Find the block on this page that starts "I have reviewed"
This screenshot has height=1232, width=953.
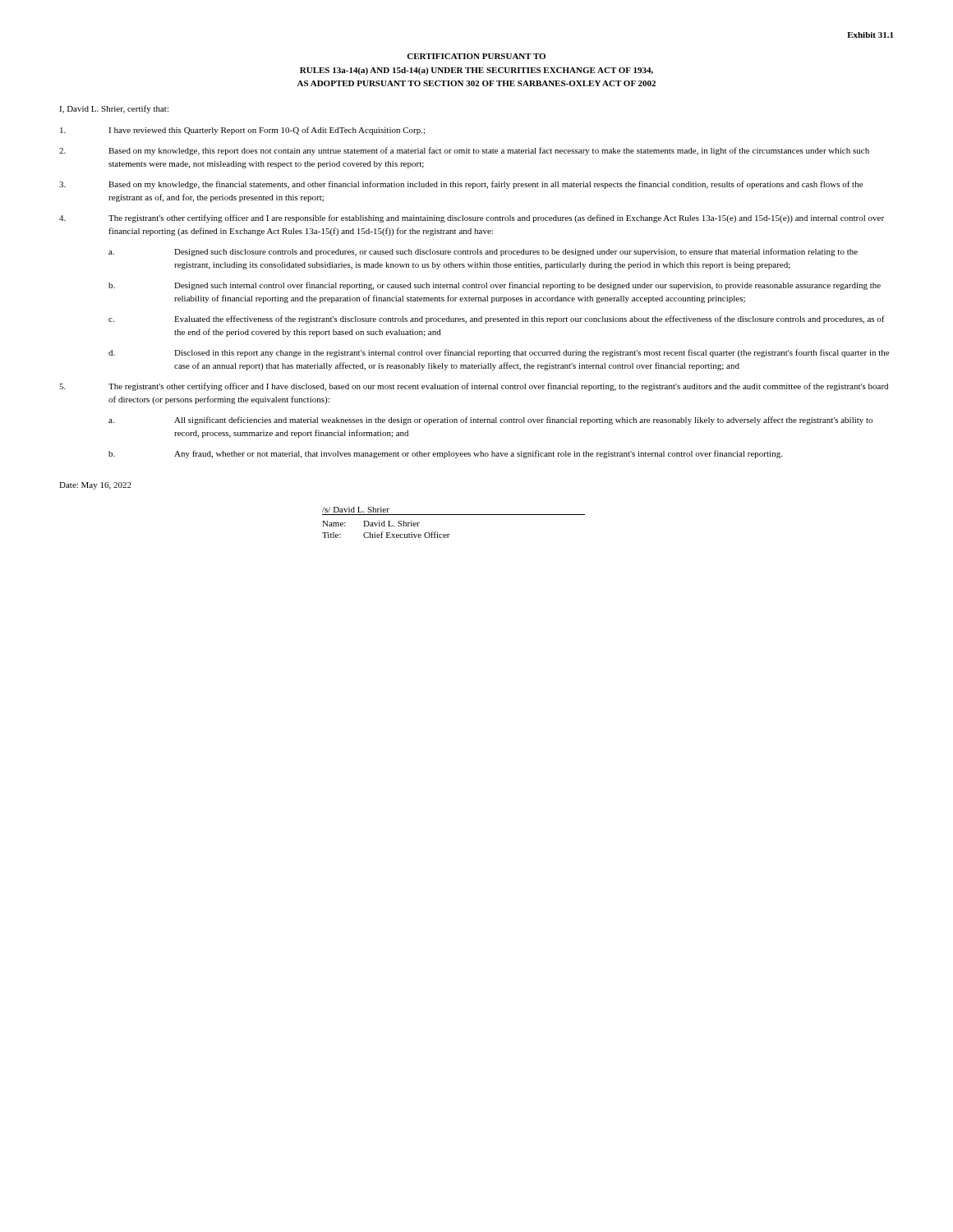pos(242,131)
